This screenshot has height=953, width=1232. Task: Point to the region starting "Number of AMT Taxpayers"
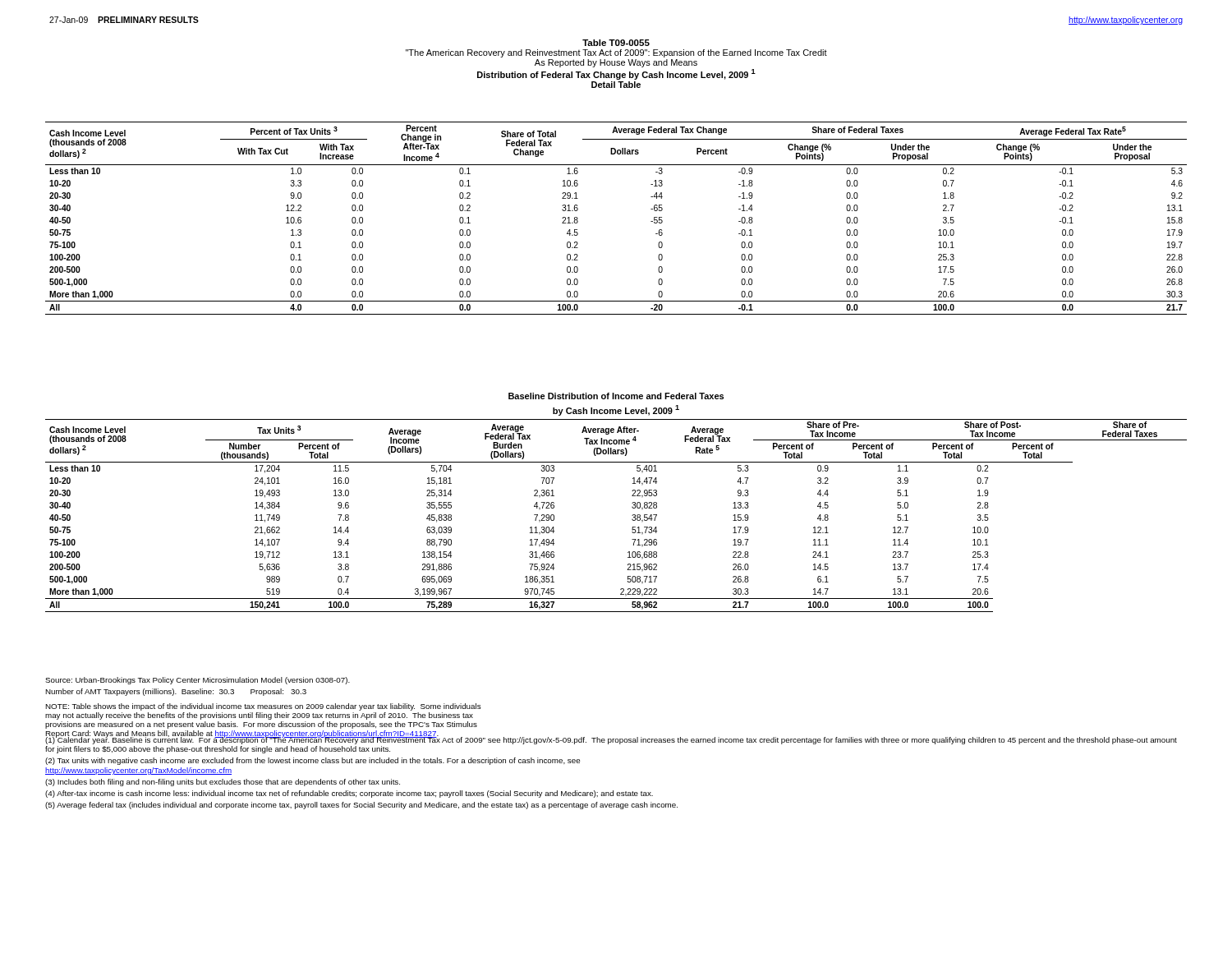click(176, 691)
